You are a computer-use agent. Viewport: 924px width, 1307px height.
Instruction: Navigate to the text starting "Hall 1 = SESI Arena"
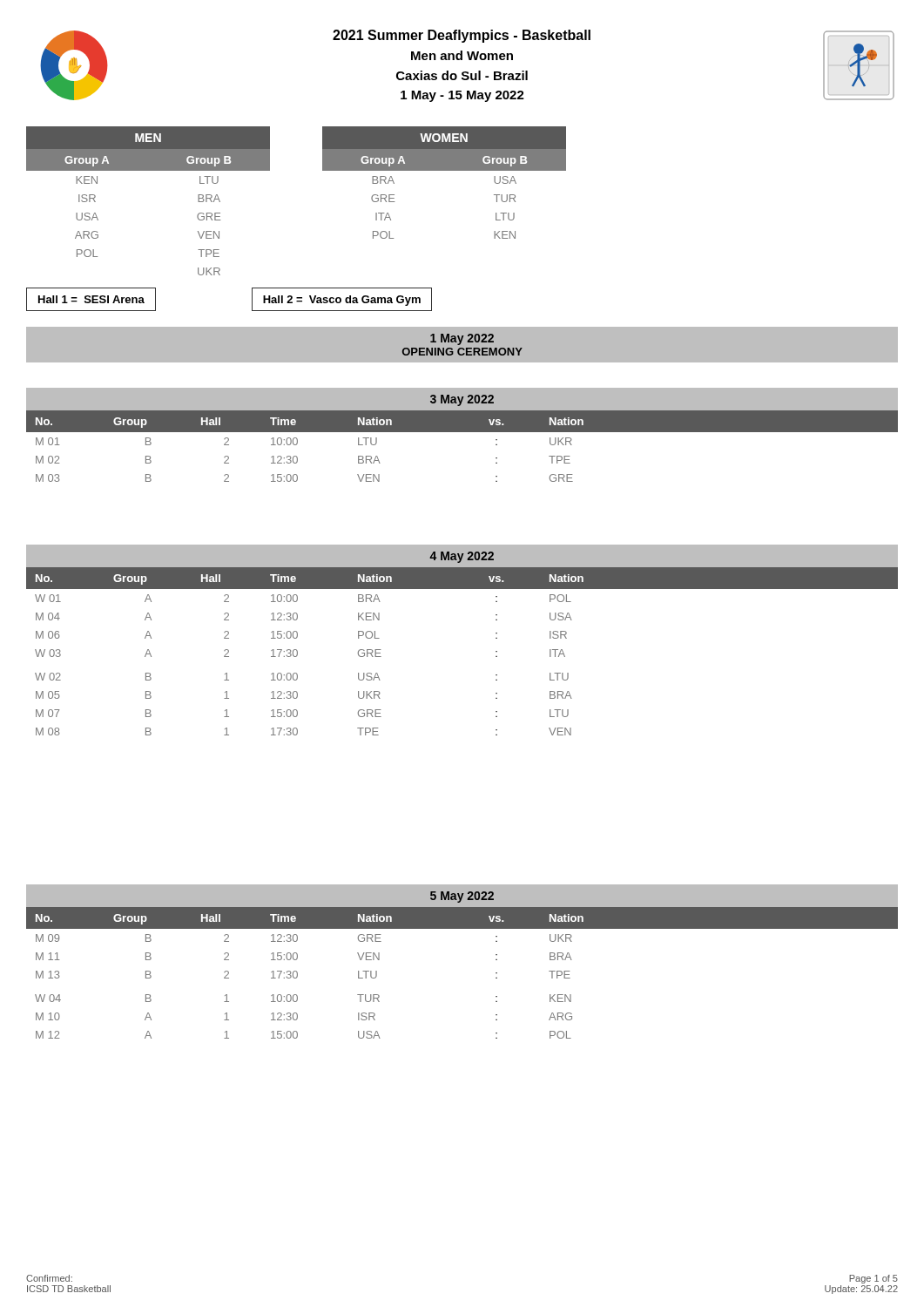point(91,299)
